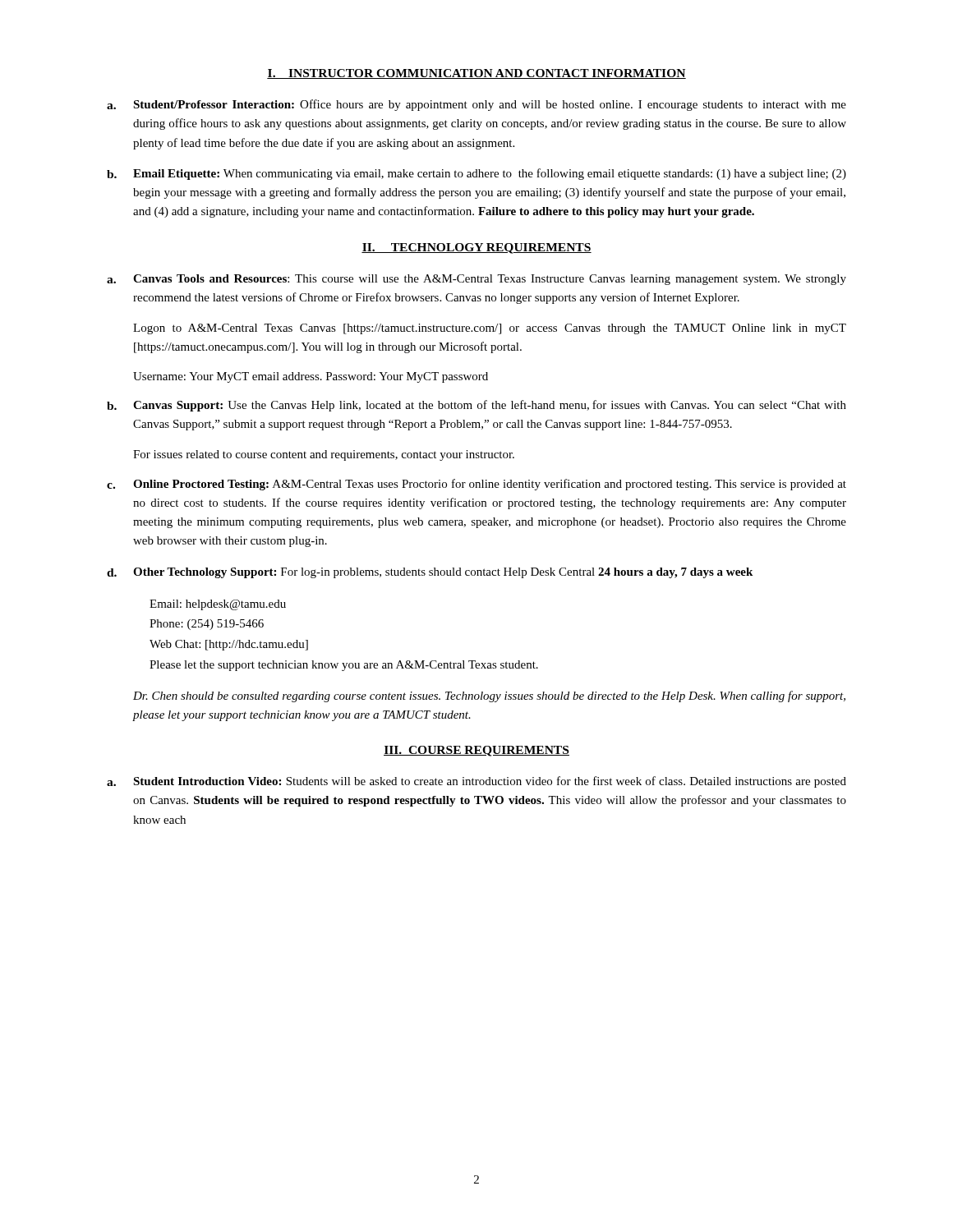Click on the text starting "Username: Your MyCT email address. Password: Your MyCT"
This screenshot has height=1232, width=953.
click(x=311, y=376)
